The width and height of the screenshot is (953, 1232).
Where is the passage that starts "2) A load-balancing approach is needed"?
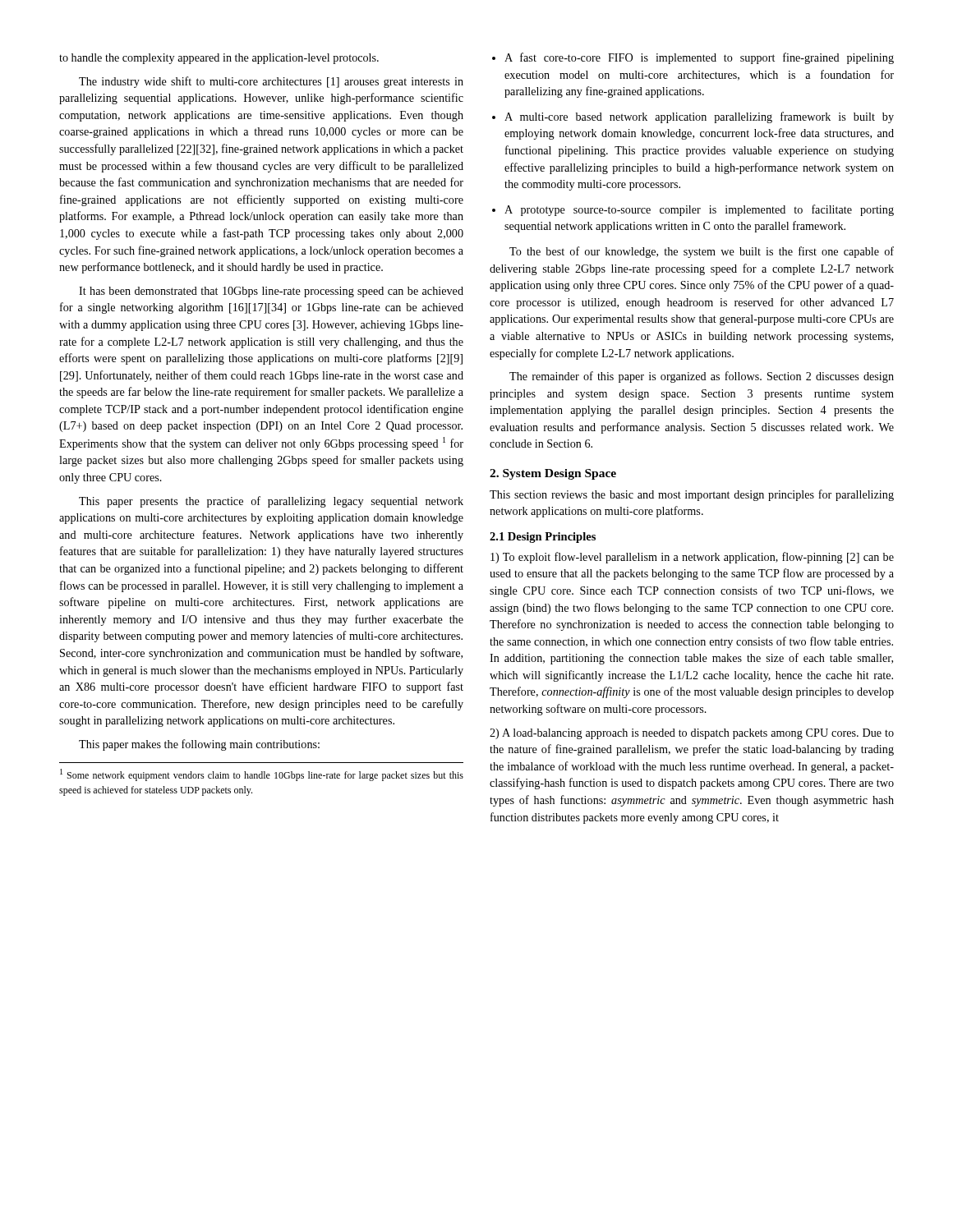click(692, 775)
